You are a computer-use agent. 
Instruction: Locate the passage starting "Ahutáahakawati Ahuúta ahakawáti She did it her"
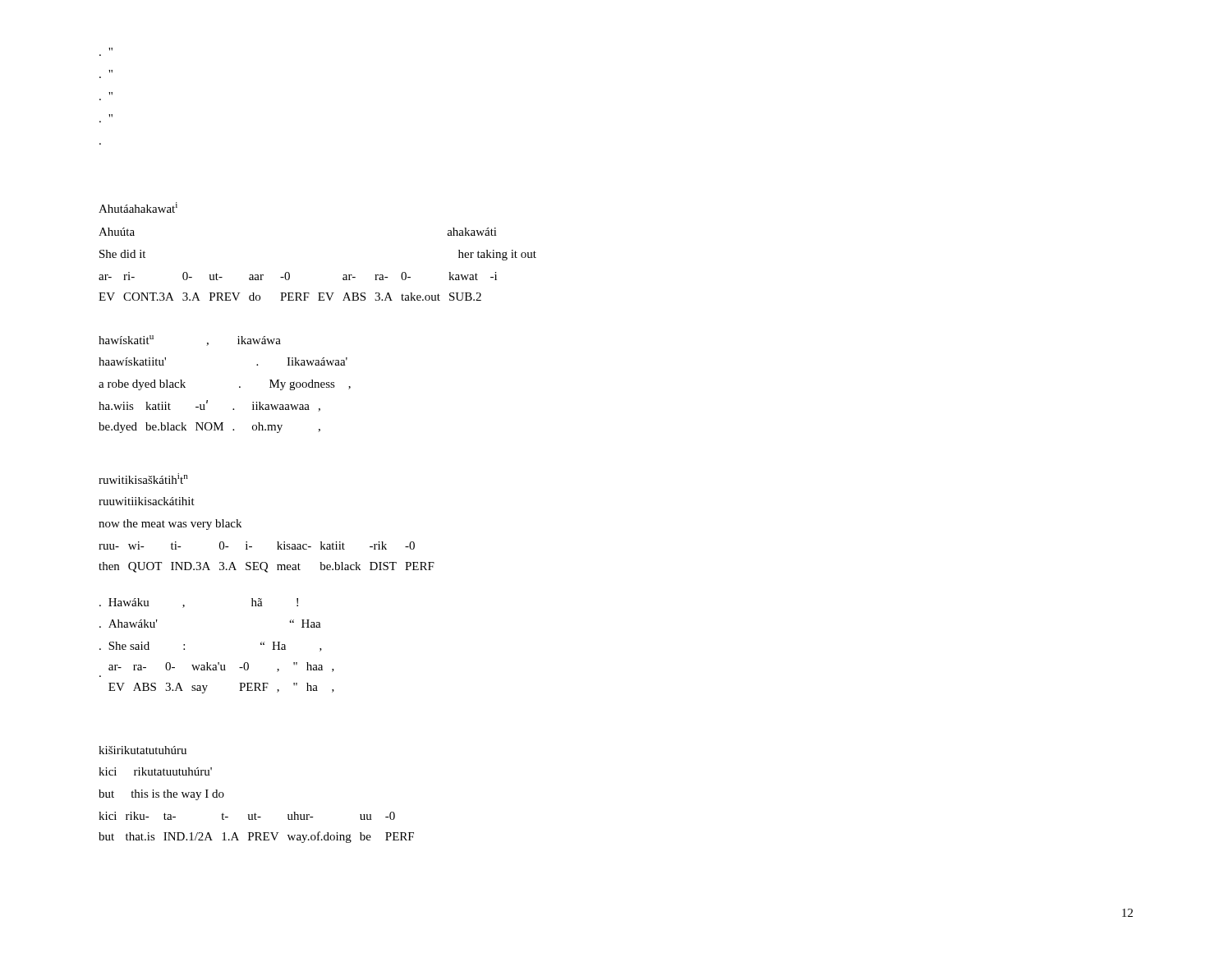(138, 207)
